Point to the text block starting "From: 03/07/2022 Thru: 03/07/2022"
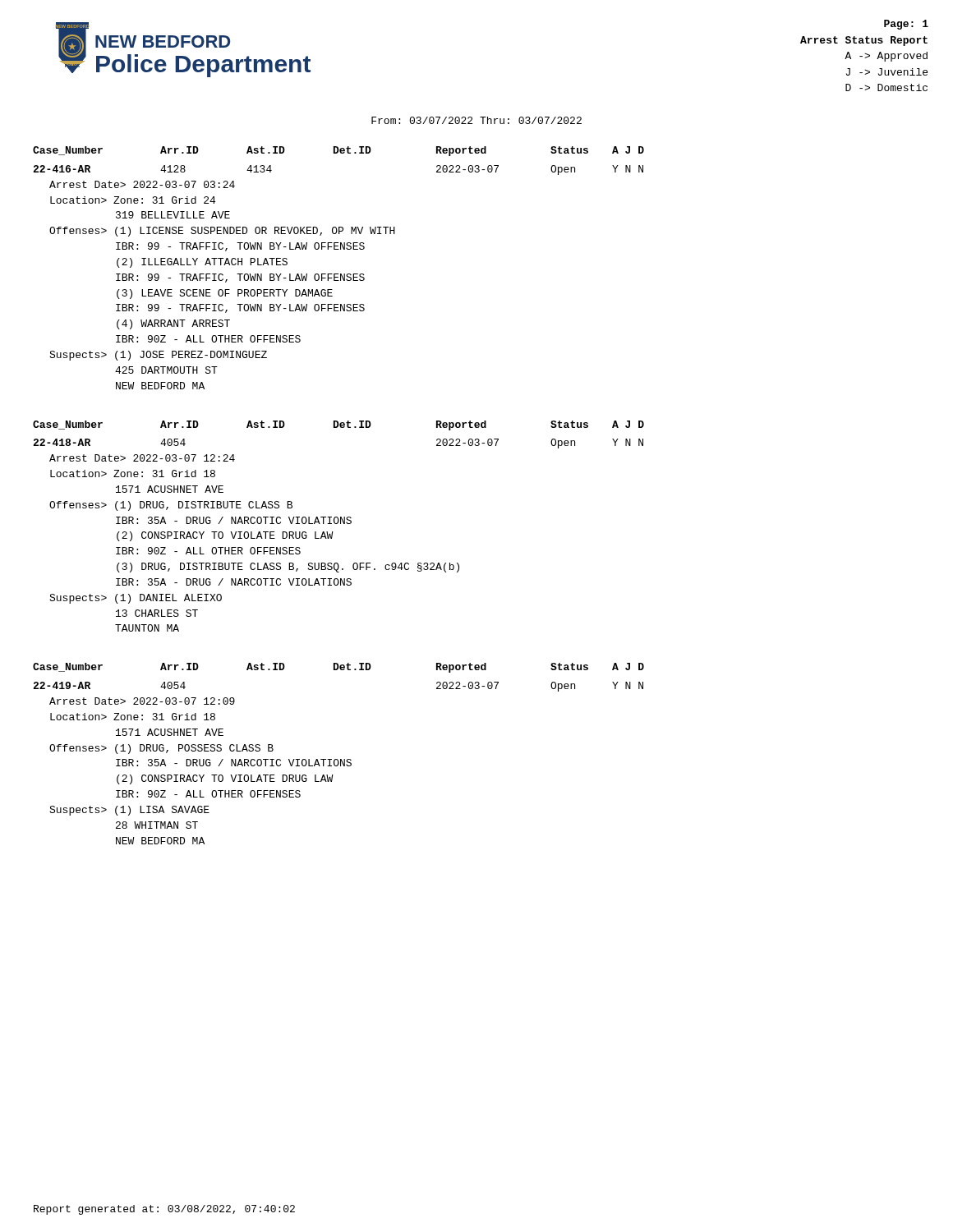This screenshot has height=1232, width=953. tap(476, 121)
